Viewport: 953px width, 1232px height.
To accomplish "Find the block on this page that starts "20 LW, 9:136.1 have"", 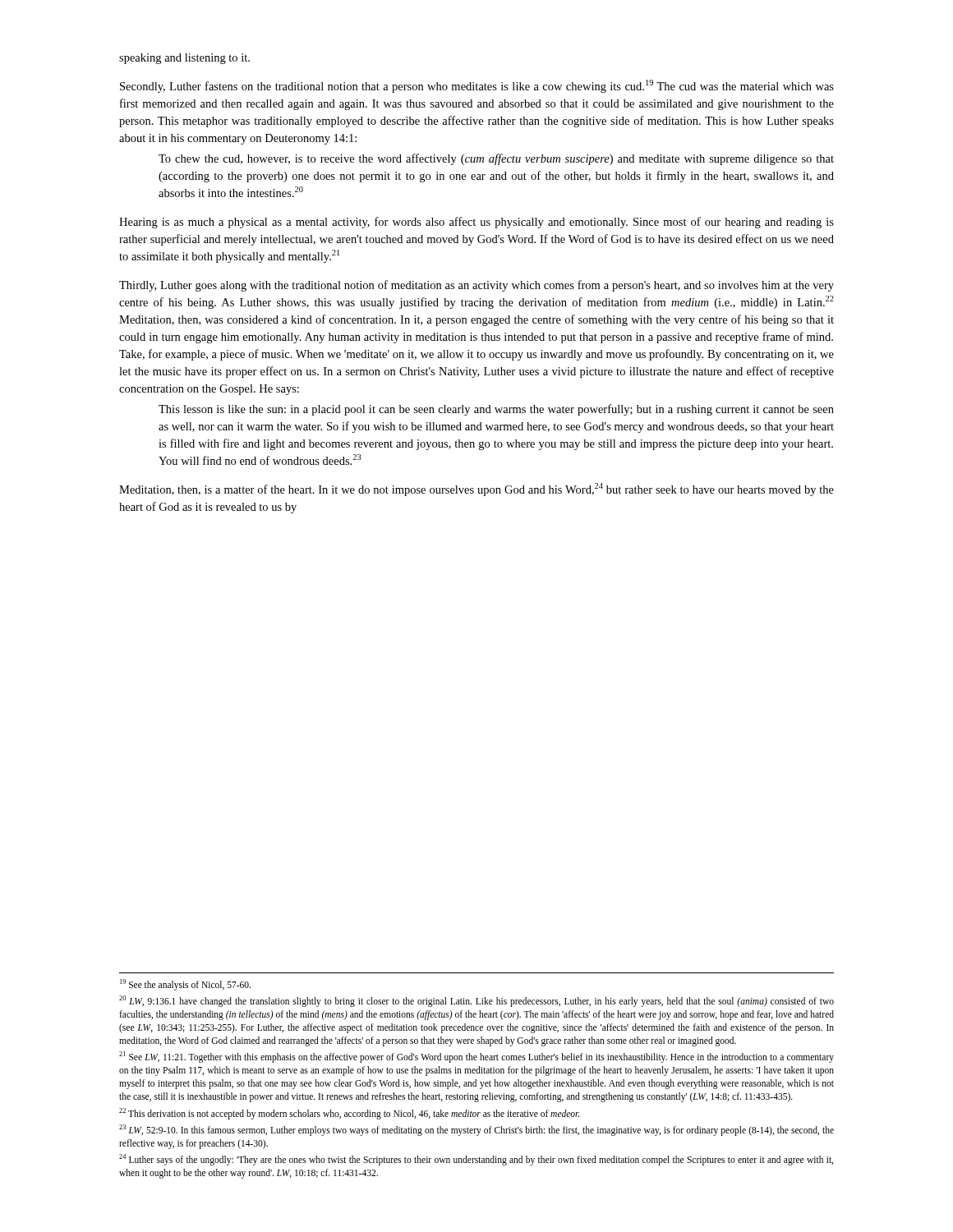I will [x=476, y=1020].
